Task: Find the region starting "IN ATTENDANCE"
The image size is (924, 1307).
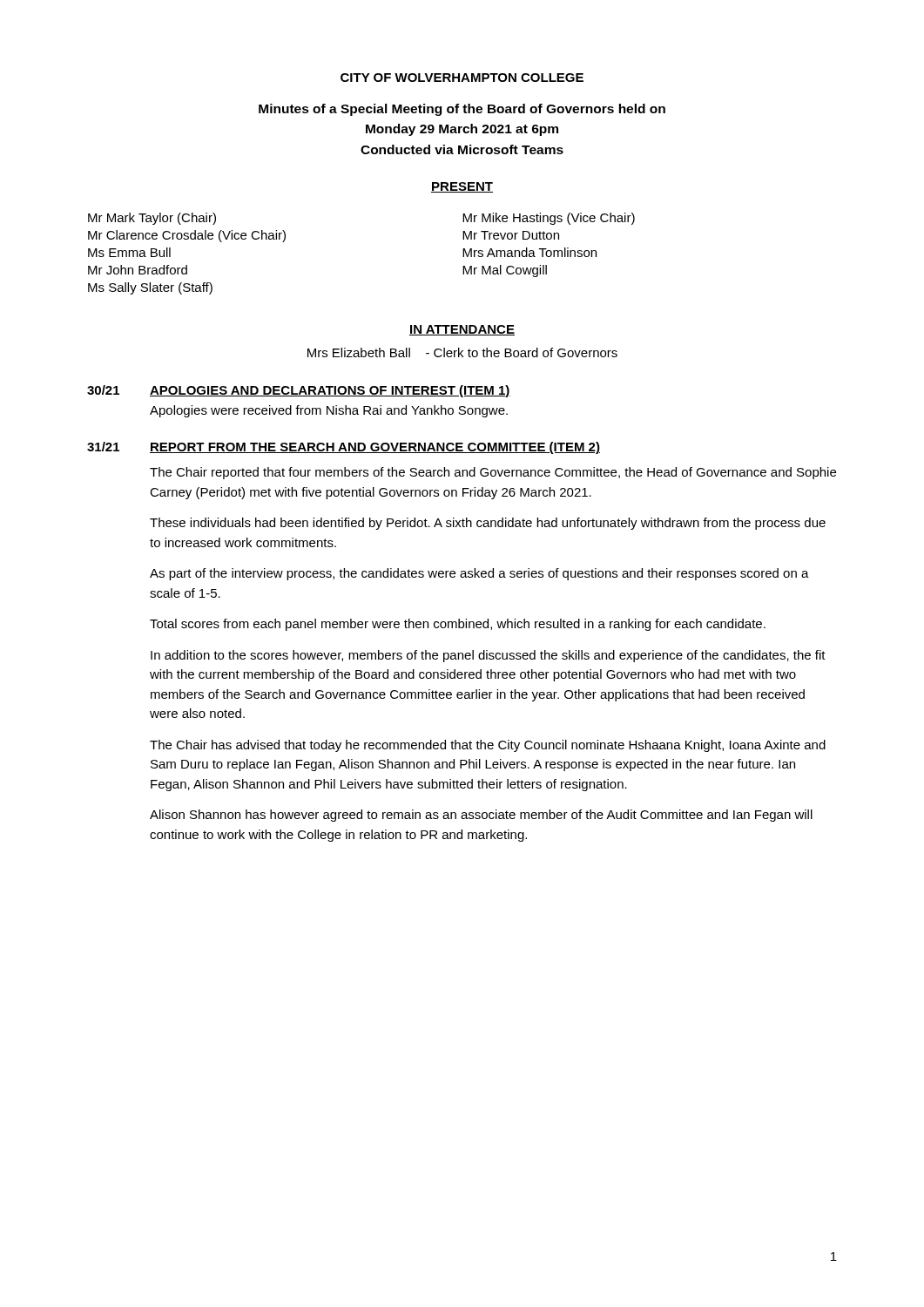Action: coord(462,329)
